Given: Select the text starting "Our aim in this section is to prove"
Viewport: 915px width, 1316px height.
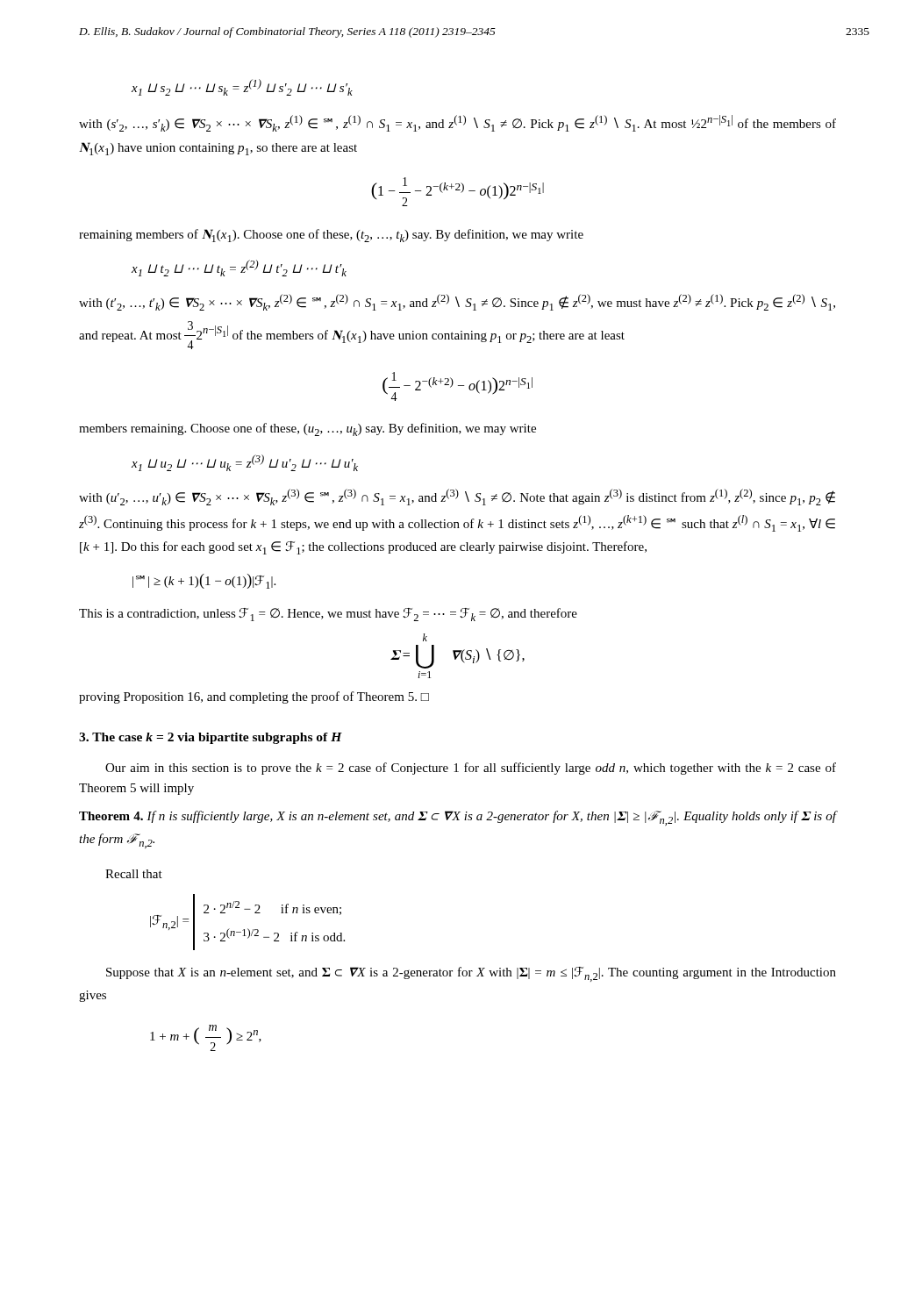Looking at the screenshot, I should pyautogui.click(x=458, y=778).
